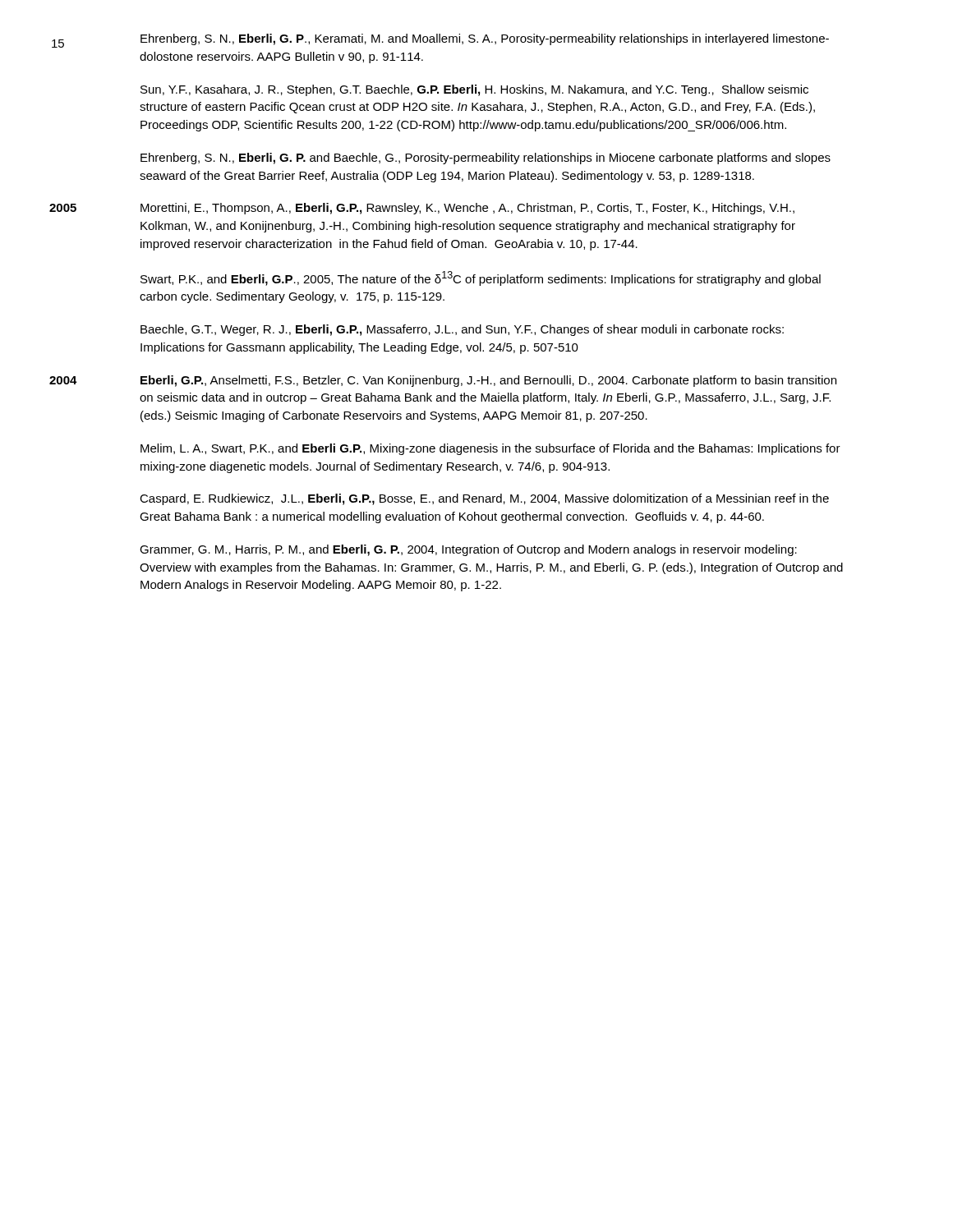
Task: Click the passage that begins "Morettini, E., Thompson, A., Eberli, G.P., Rawnsley, K.,"
Action: [468, 225]
